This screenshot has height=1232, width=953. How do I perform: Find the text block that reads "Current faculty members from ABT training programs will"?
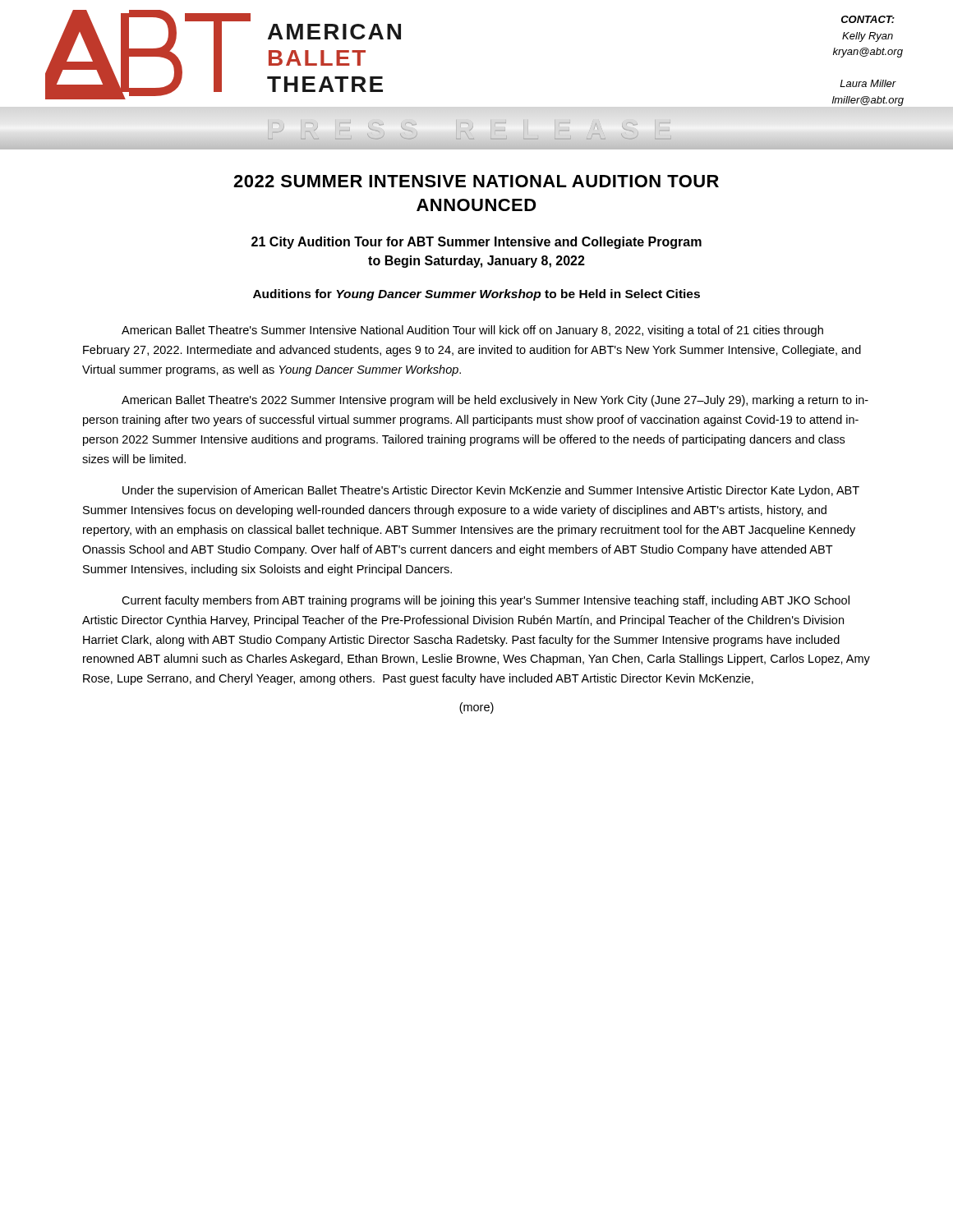coord(476,639)
